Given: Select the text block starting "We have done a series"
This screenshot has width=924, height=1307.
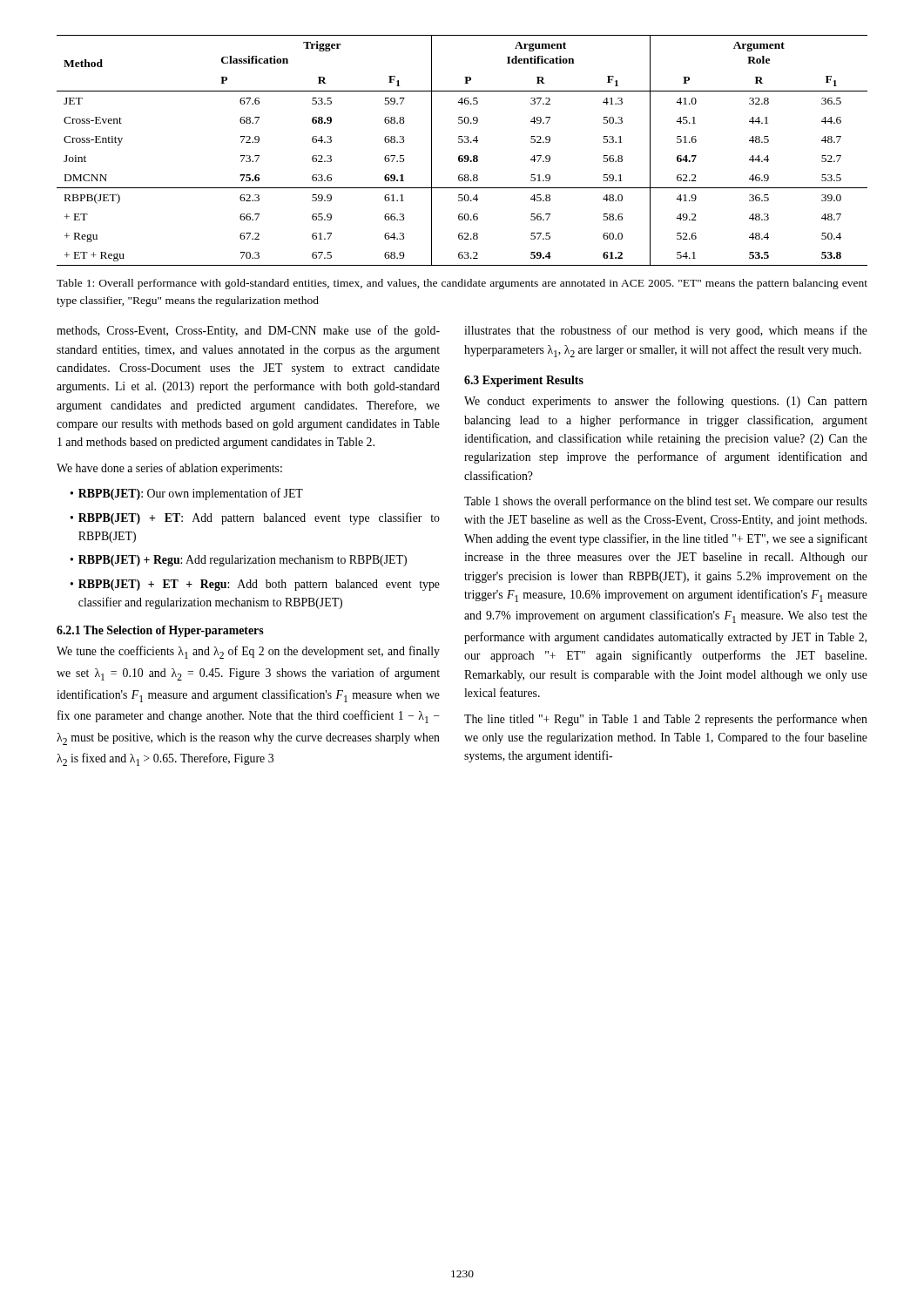Looking at the screenshot, I should [x=170, y=468].
